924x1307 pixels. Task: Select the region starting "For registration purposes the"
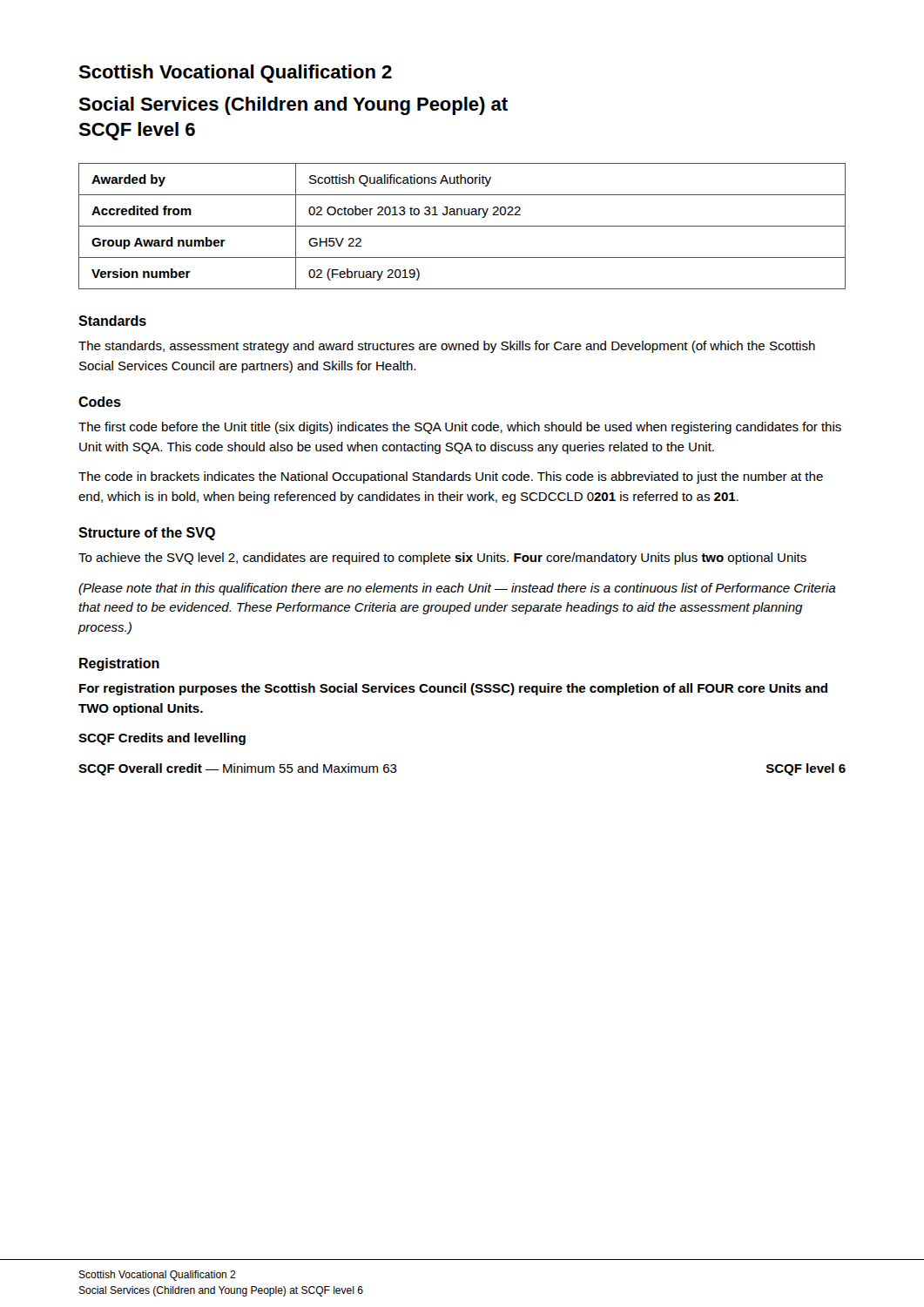click(453, 698)
